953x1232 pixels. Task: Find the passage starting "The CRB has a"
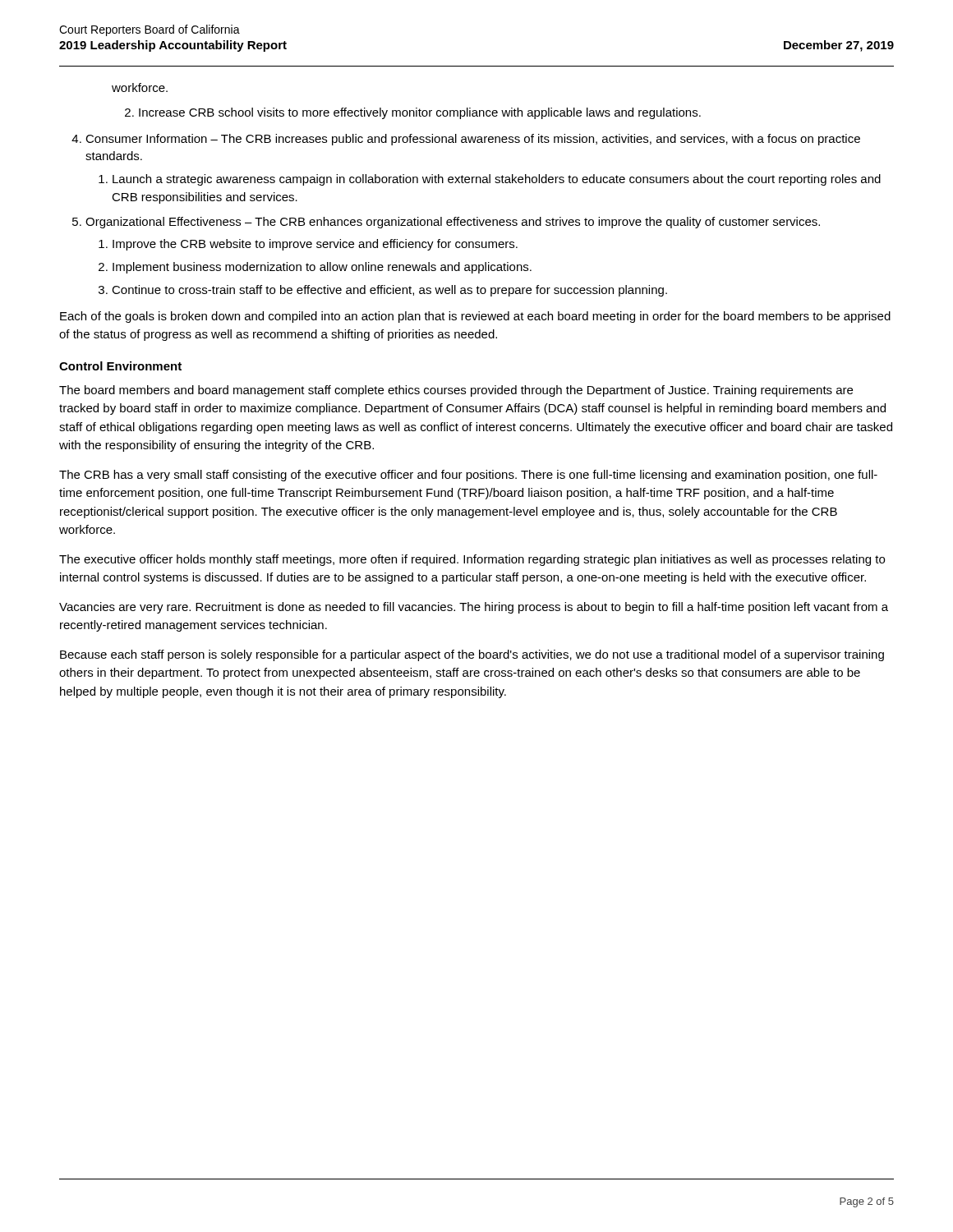tap(468, 502)
